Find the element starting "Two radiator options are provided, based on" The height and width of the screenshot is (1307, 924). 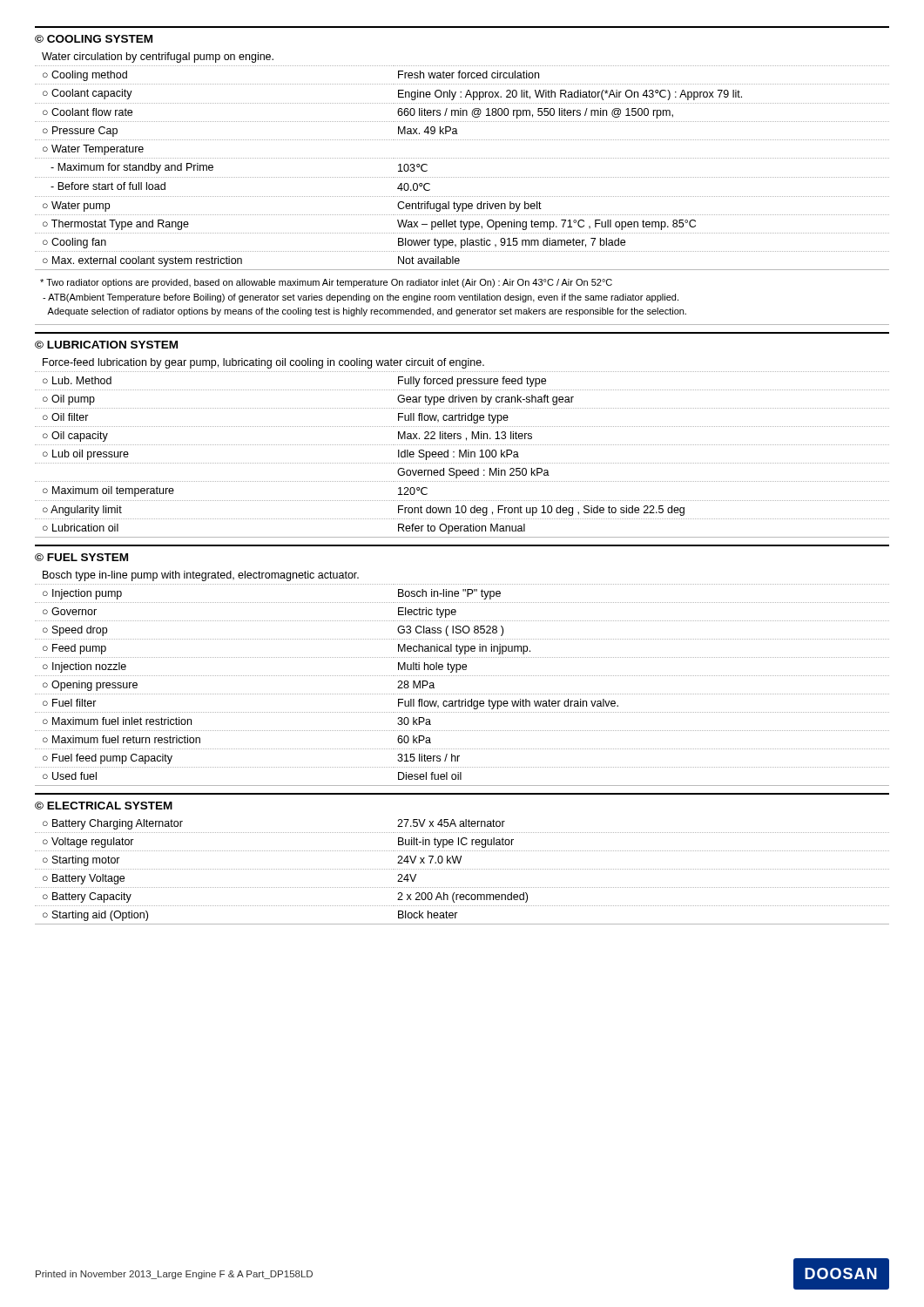[364, 297]
